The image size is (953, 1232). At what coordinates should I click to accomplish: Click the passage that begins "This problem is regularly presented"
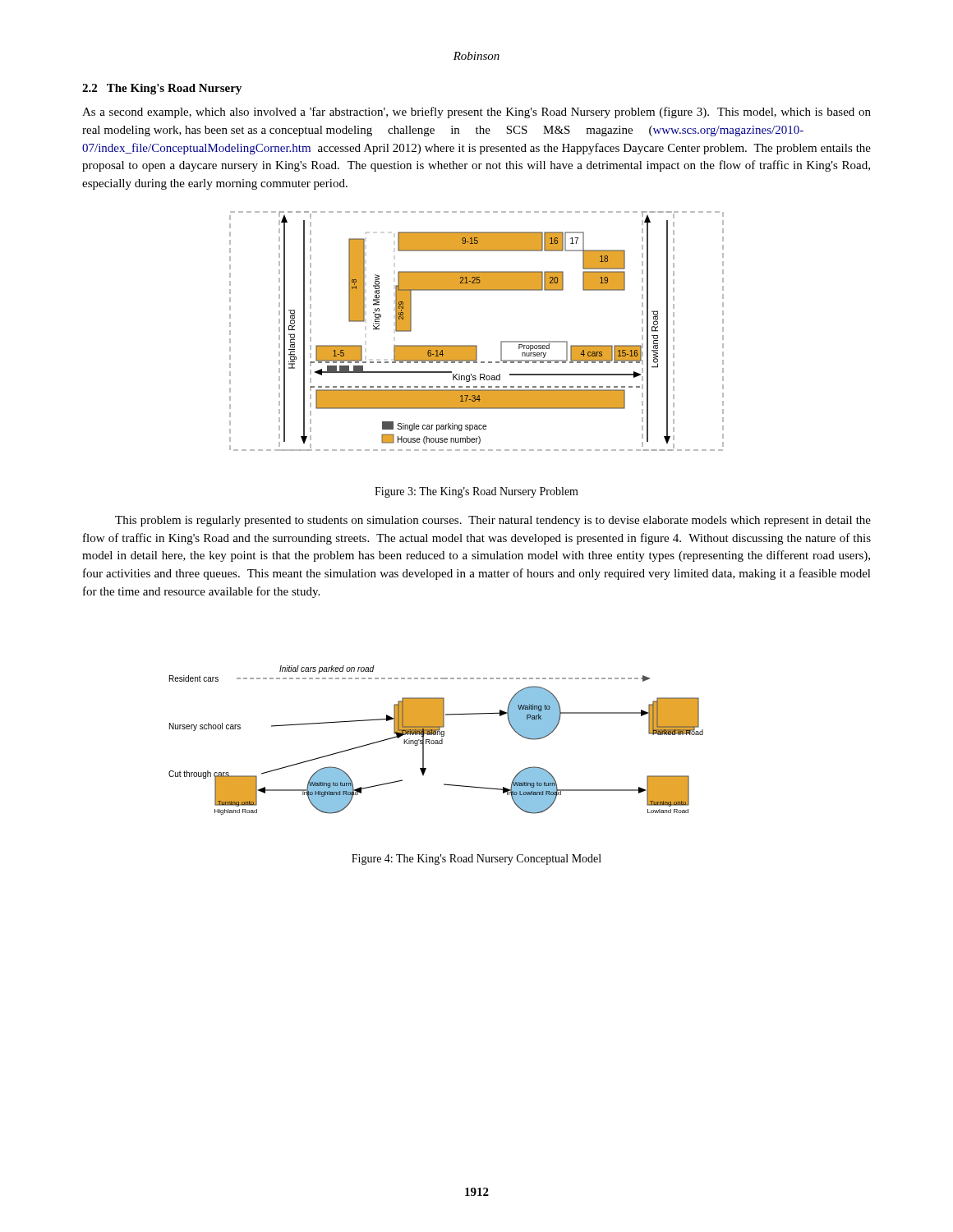point(476,555)
